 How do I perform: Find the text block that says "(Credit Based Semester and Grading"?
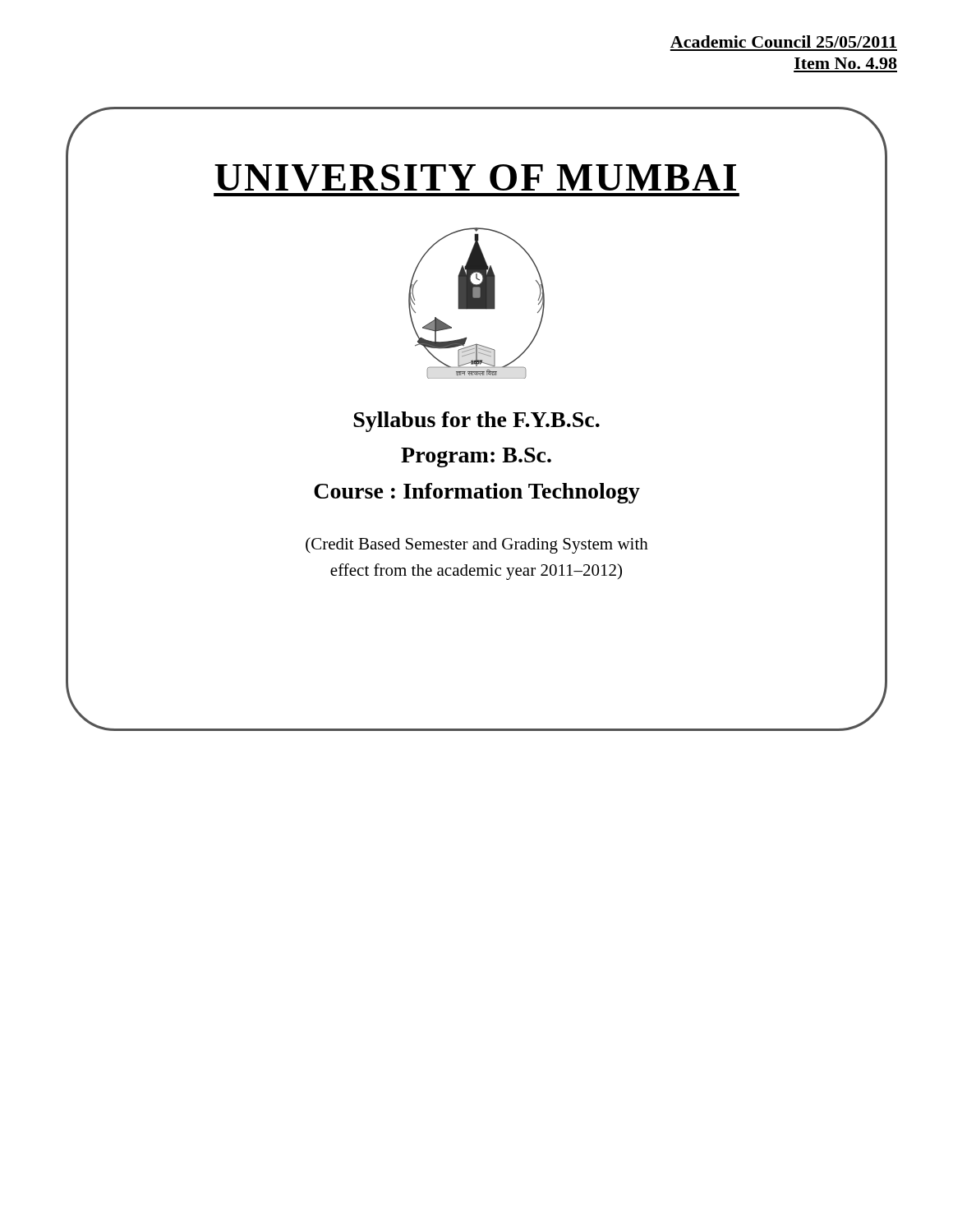pos(476,557)
